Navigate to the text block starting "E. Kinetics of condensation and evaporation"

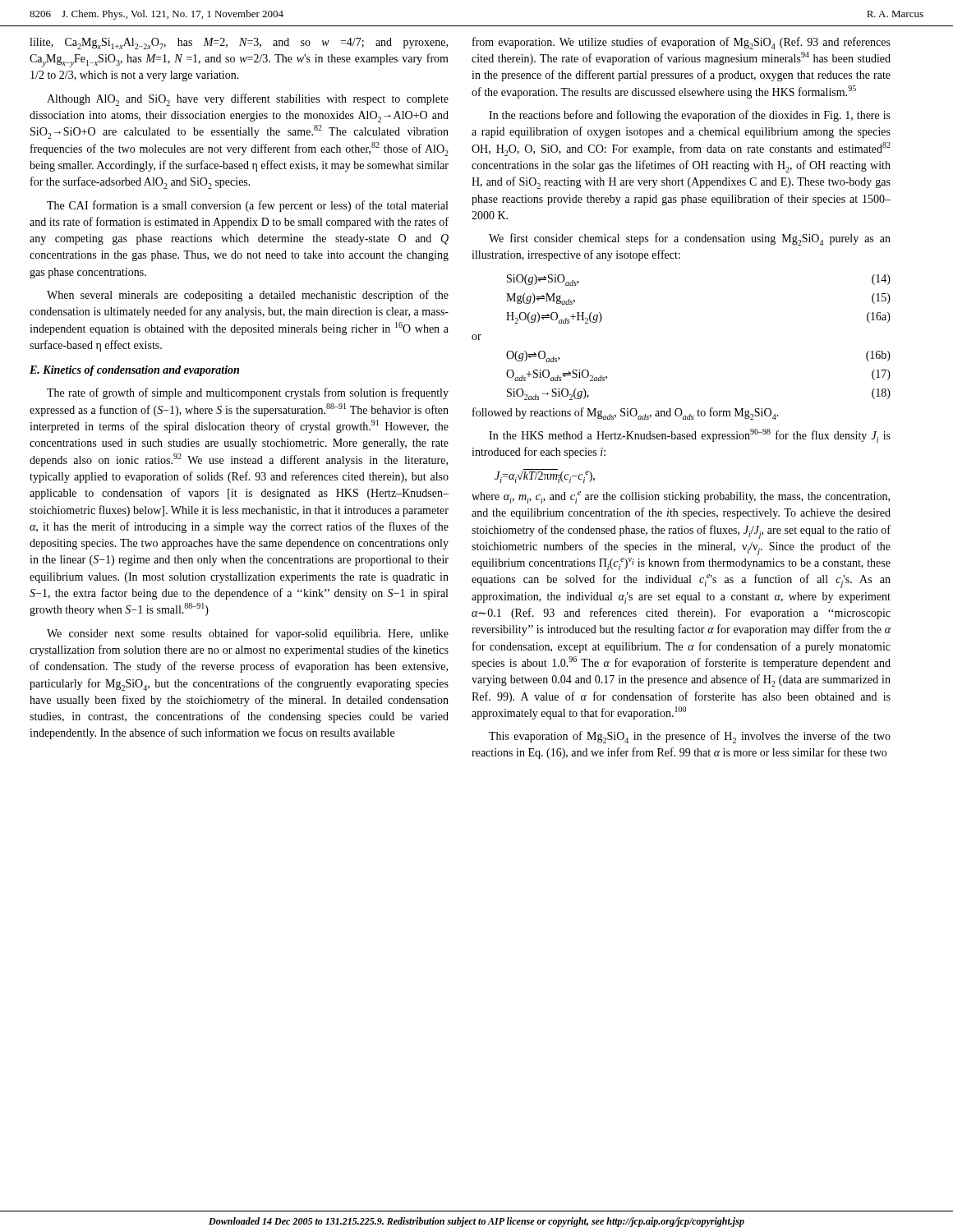pyautogui.click(x=239, y=371)
